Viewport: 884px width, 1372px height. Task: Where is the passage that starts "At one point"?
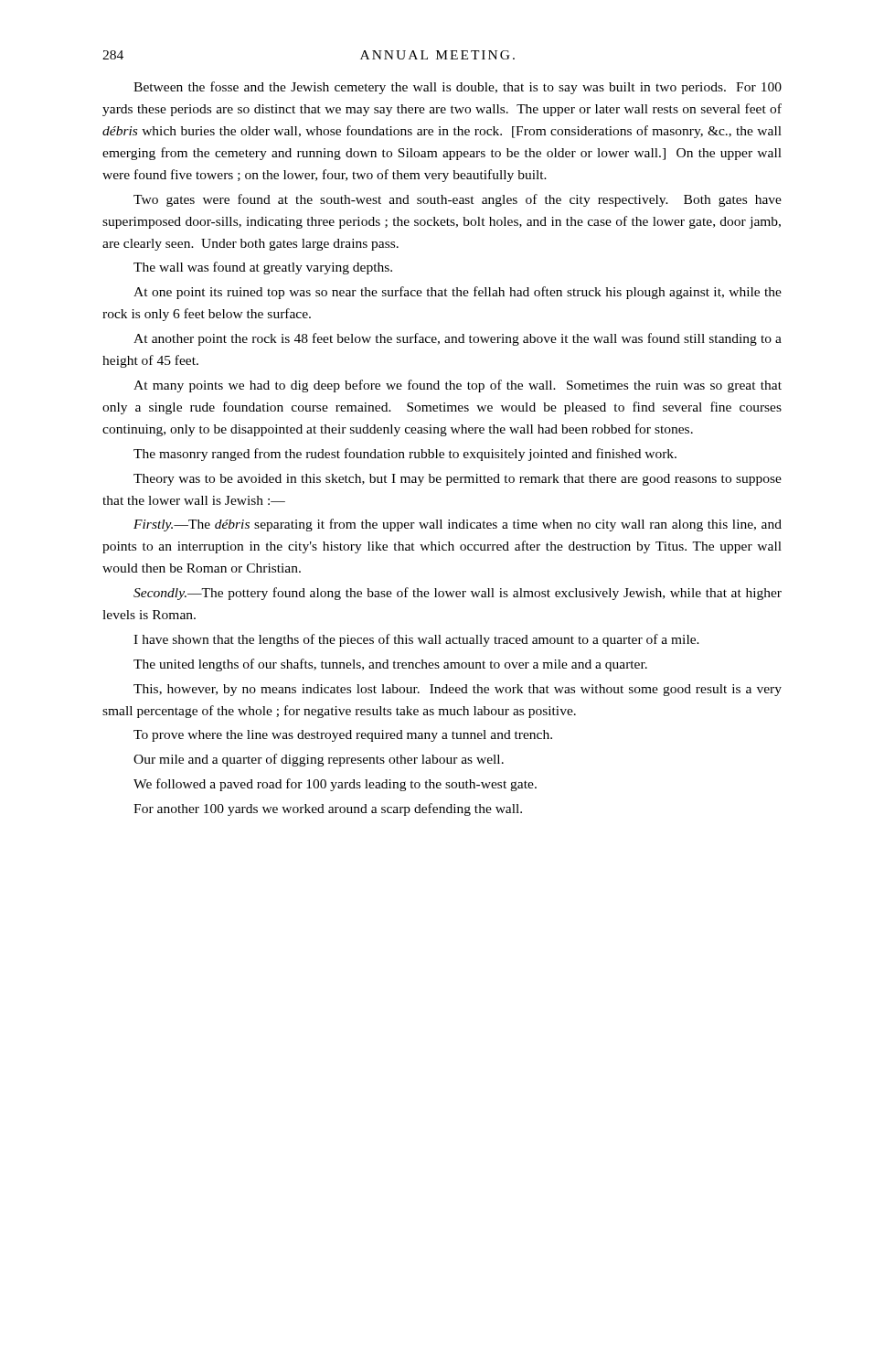click(x=442, y=303)
